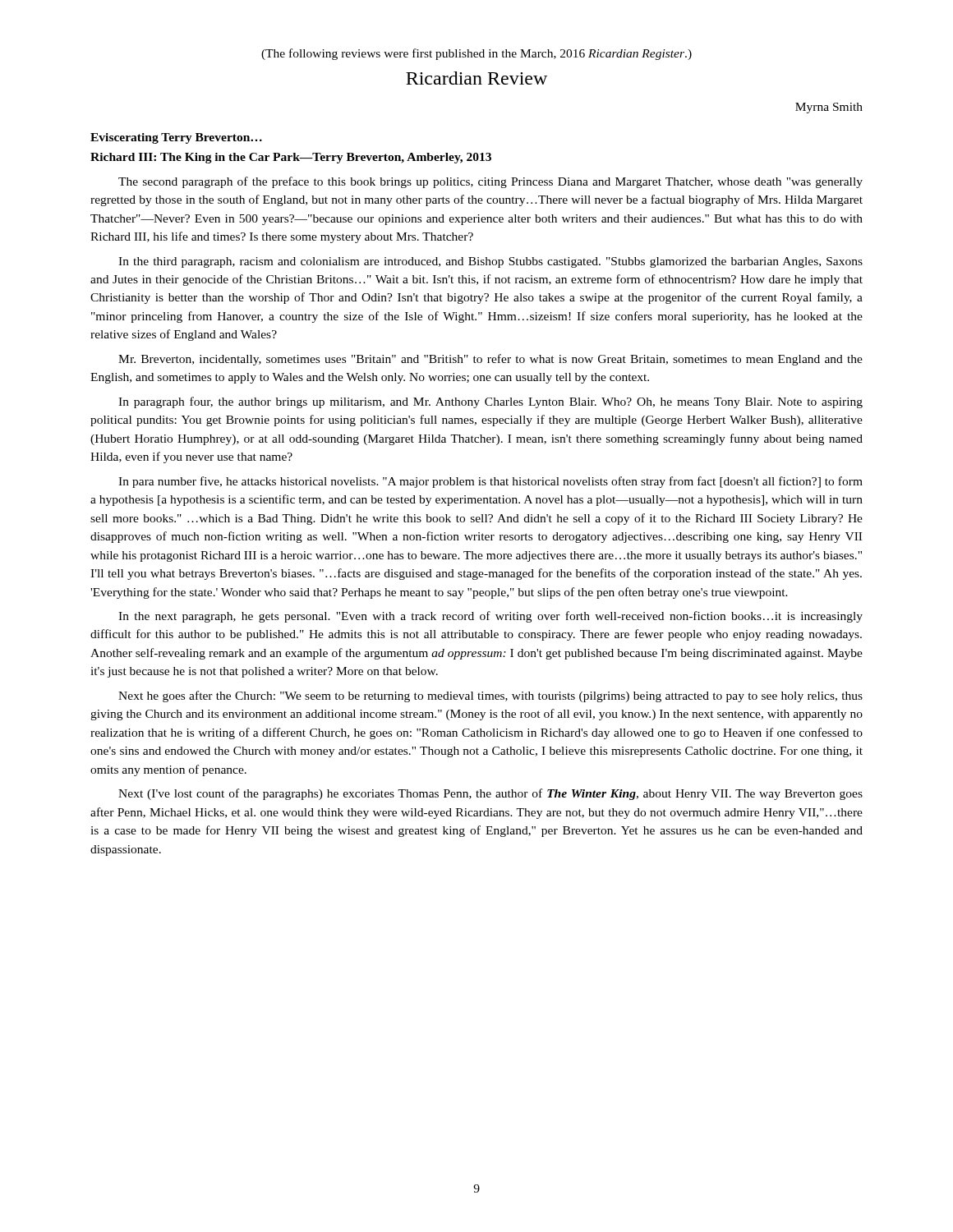
Task: Click on the text block containing "In para number five, he attacks historical"
Action: point(476,536)
